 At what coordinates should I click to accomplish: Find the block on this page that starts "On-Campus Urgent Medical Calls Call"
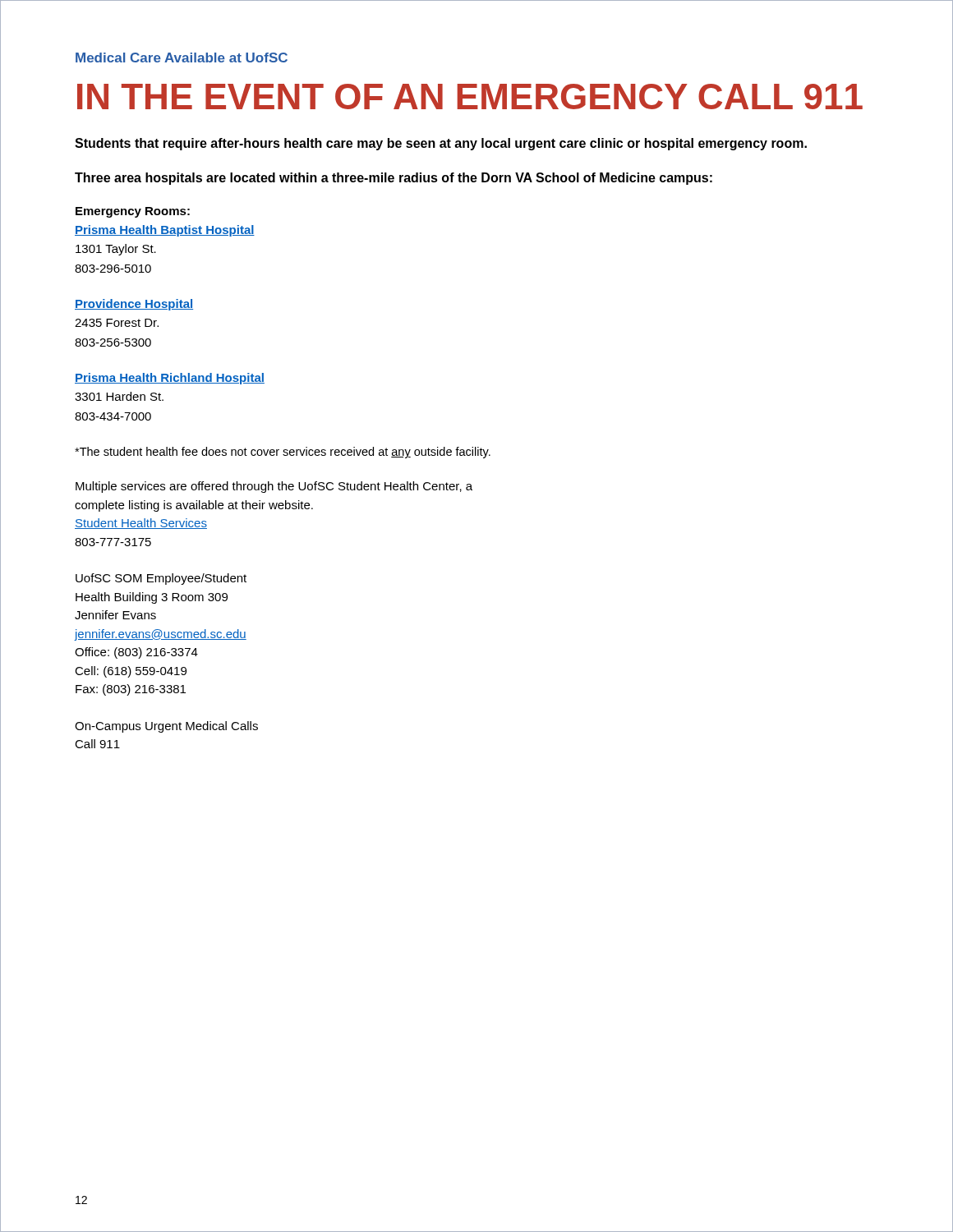pos(167,735)
